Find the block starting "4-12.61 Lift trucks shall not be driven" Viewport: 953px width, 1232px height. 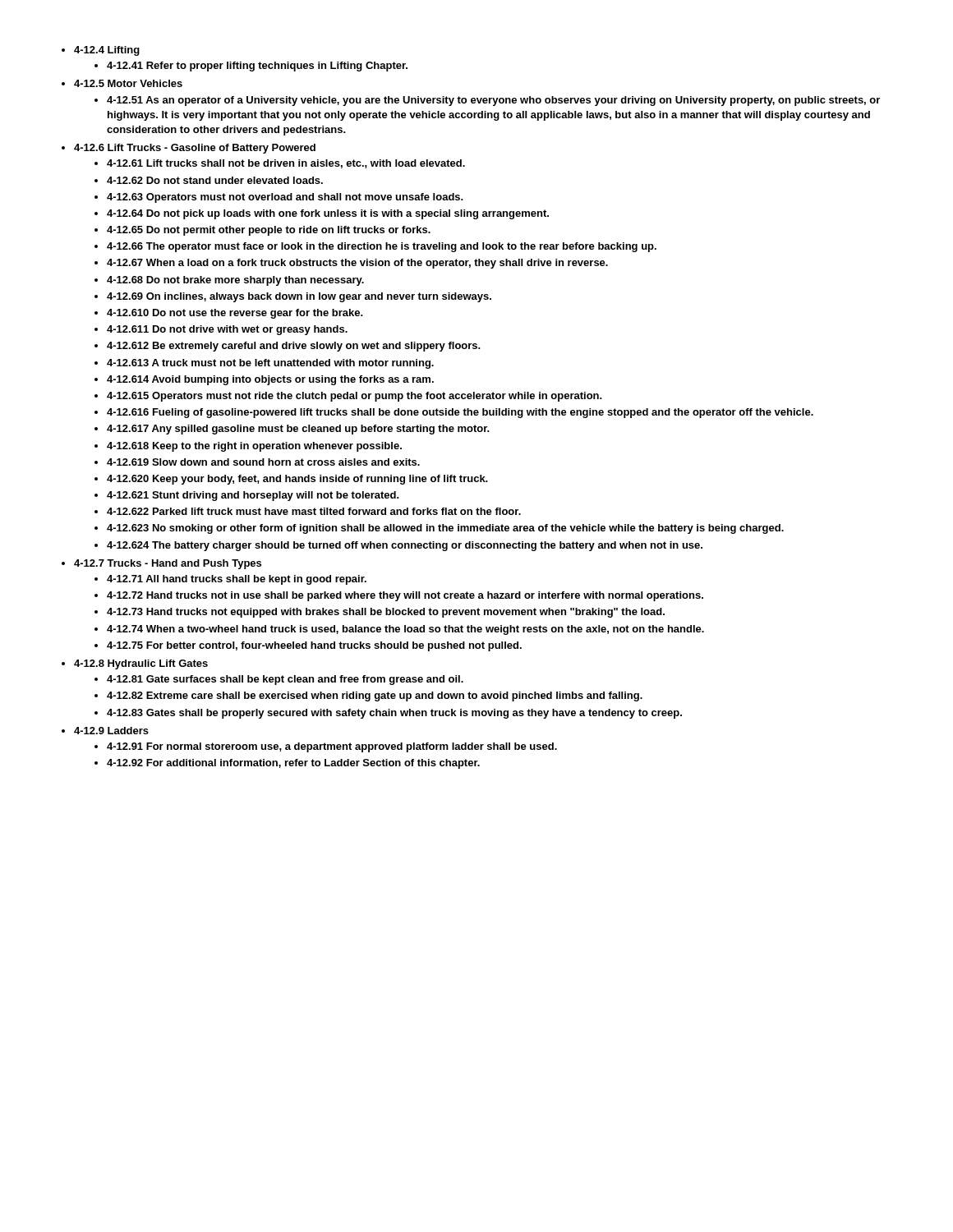(x=286, y=163)
